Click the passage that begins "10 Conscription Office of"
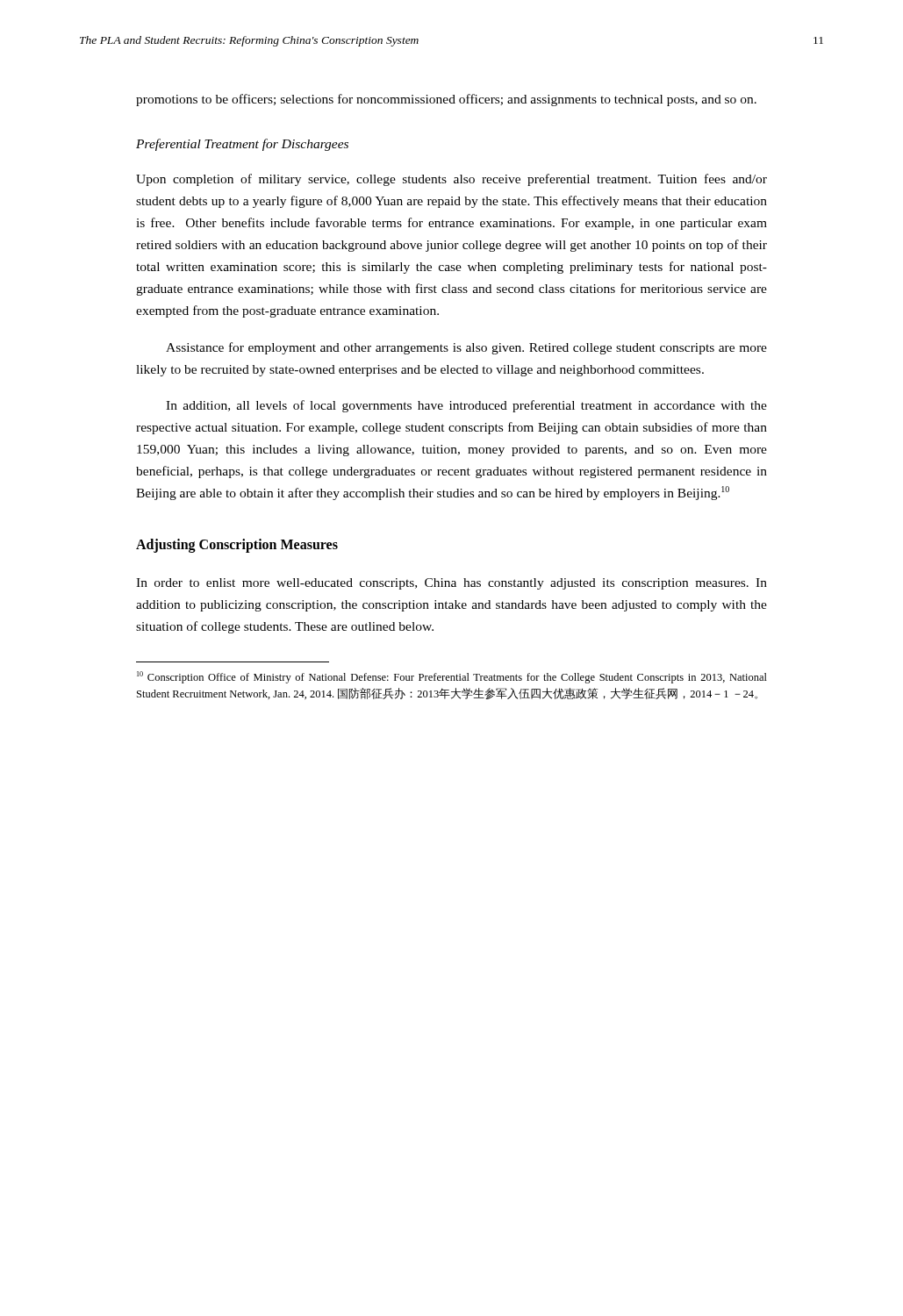The width and height of the screenshot is (903, 1316). 452,685
